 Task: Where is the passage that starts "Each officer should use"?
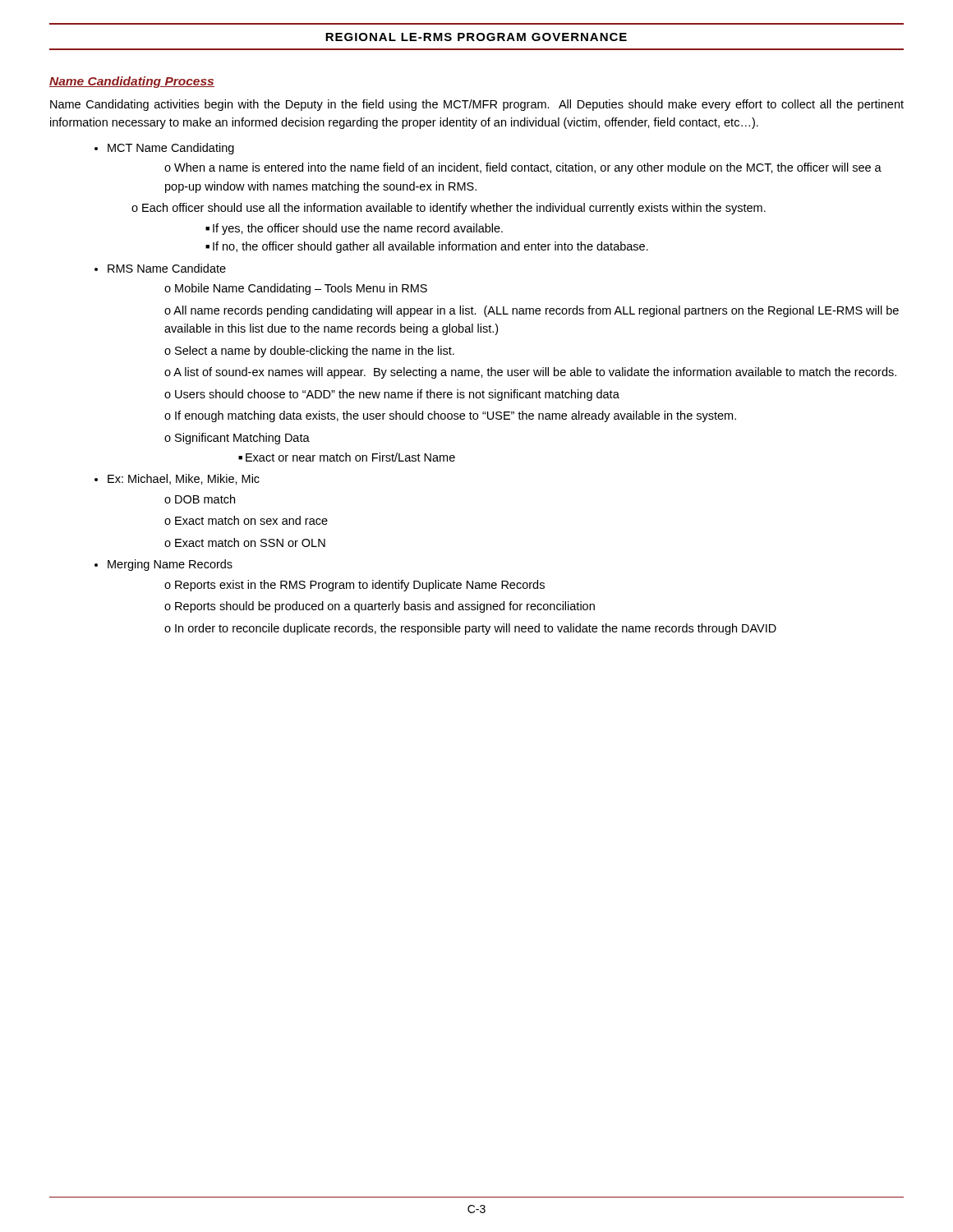tap(501, 228)
